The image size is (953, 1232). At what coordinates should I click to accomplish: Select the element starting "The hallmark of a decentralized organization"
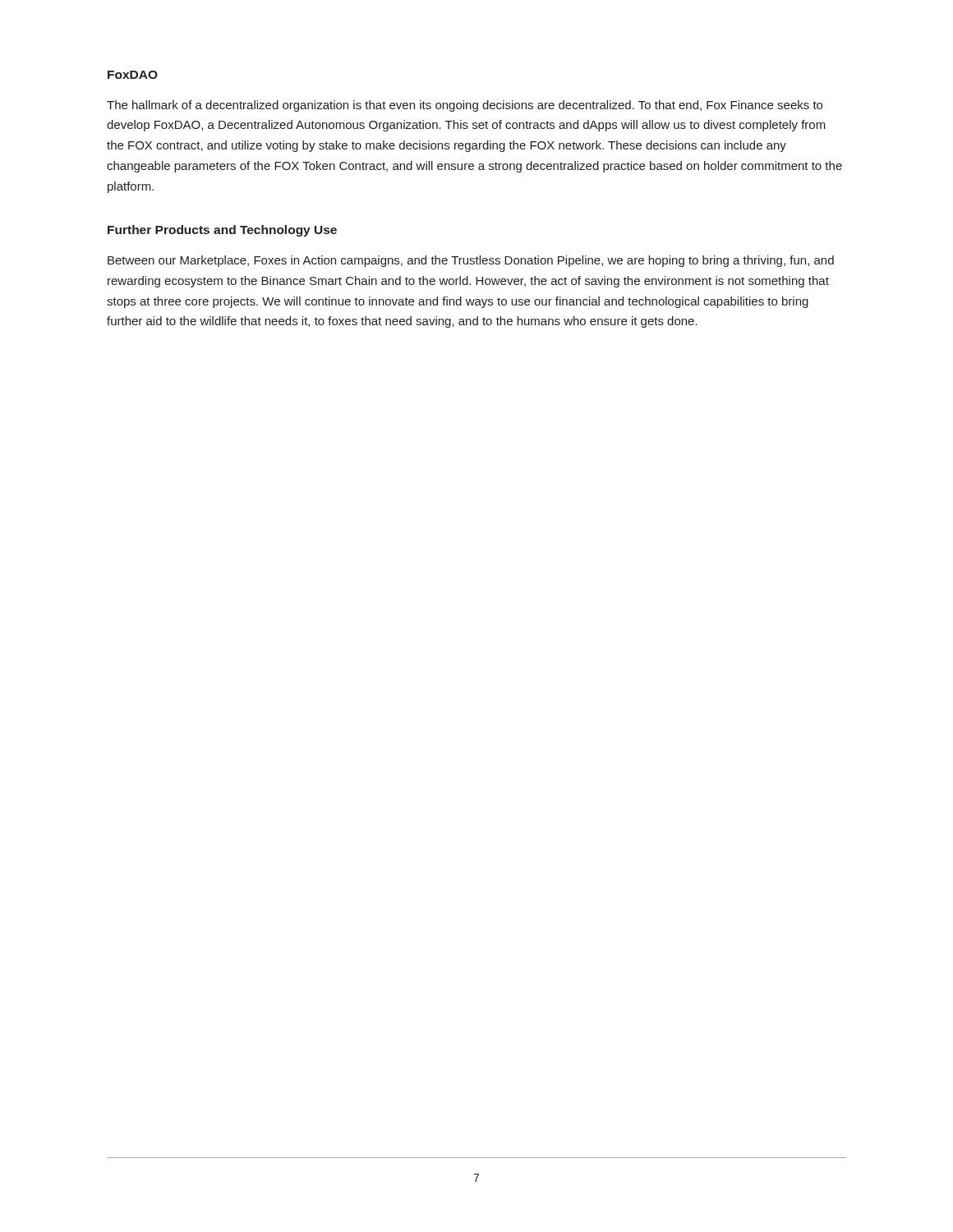[475, 145]
